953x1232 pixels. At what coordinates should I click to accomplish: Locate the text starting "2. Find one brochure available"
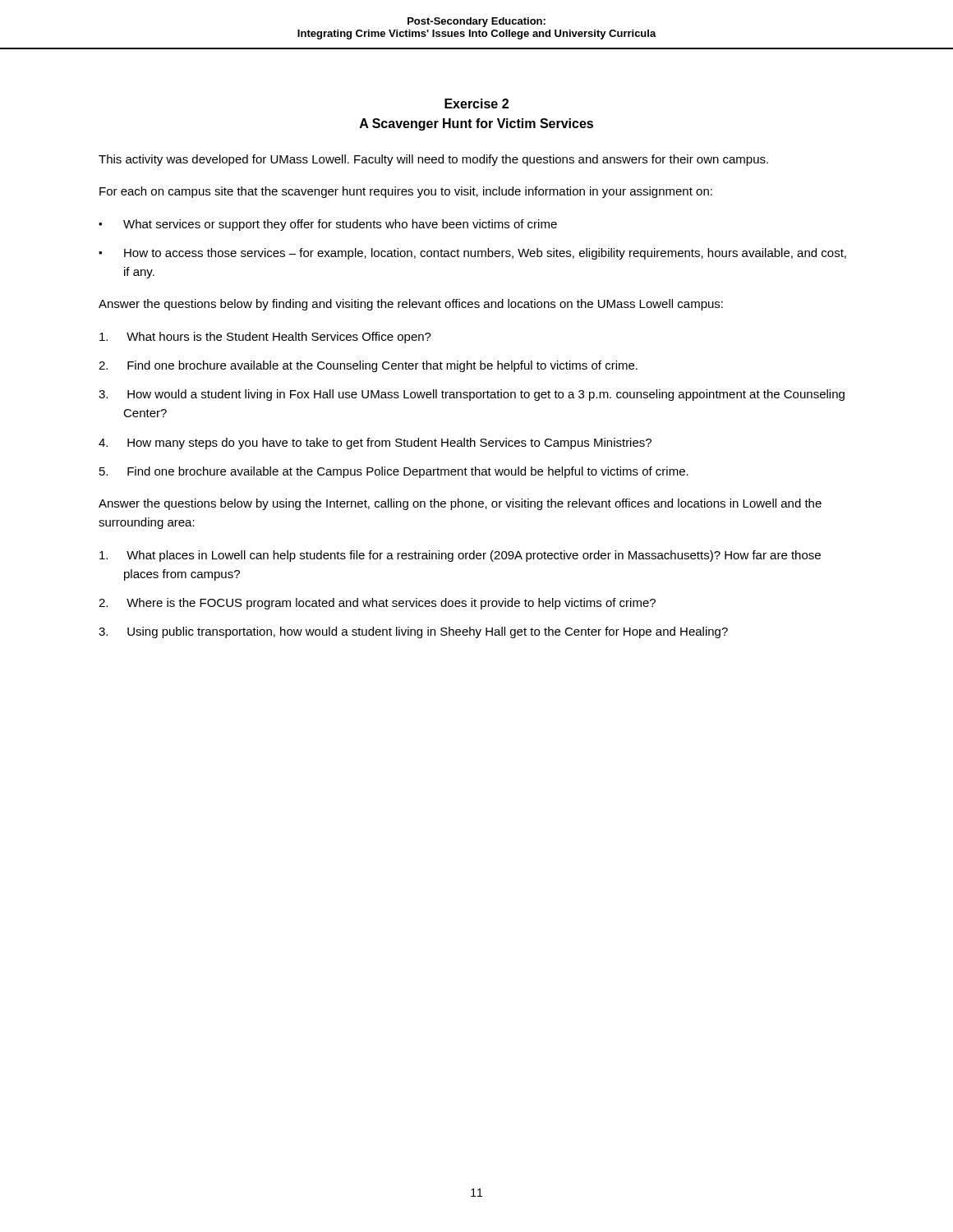point(368,365)
